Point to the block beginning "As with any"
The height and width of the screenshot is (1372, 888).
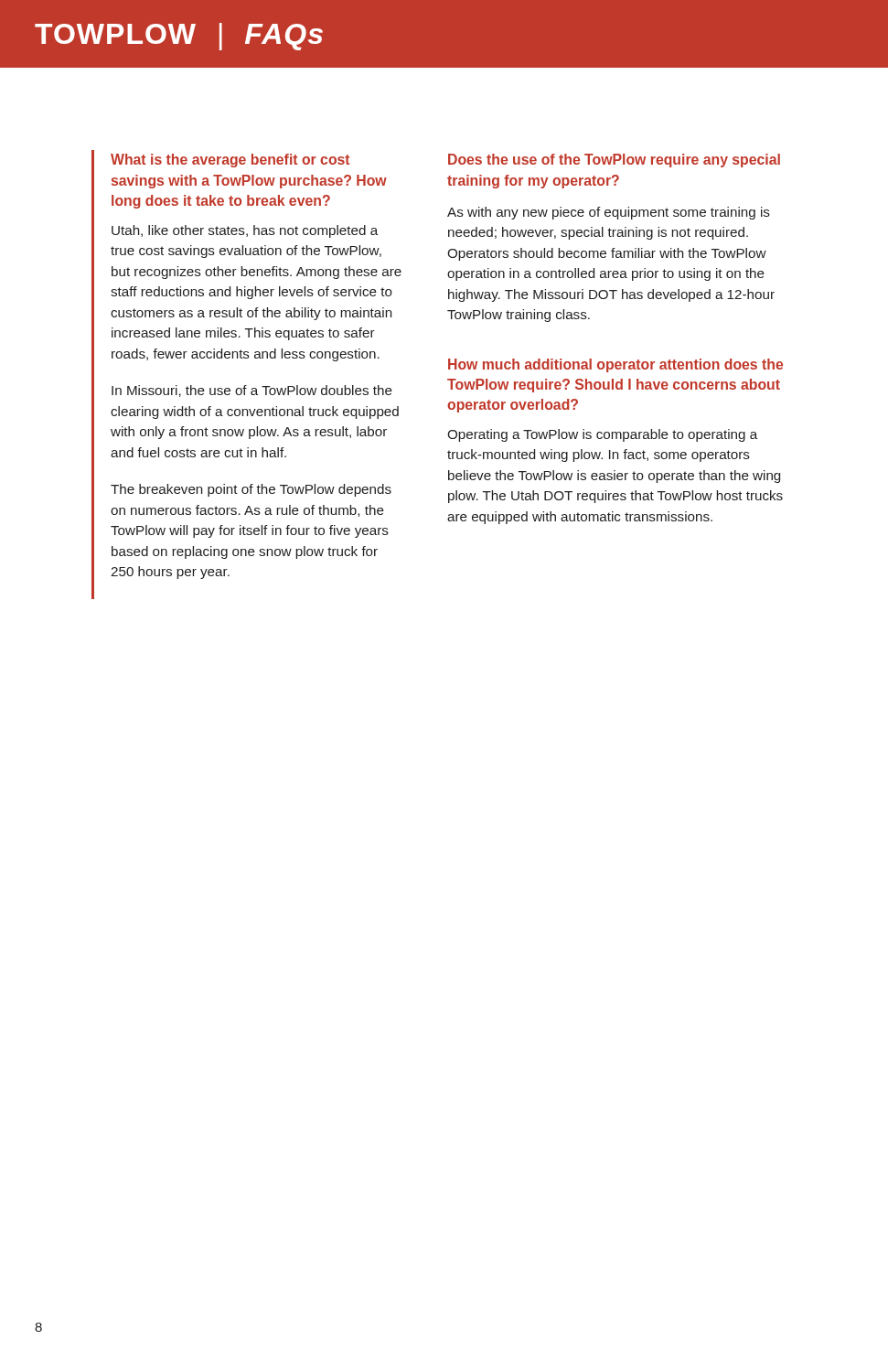(x=611, y=263)
